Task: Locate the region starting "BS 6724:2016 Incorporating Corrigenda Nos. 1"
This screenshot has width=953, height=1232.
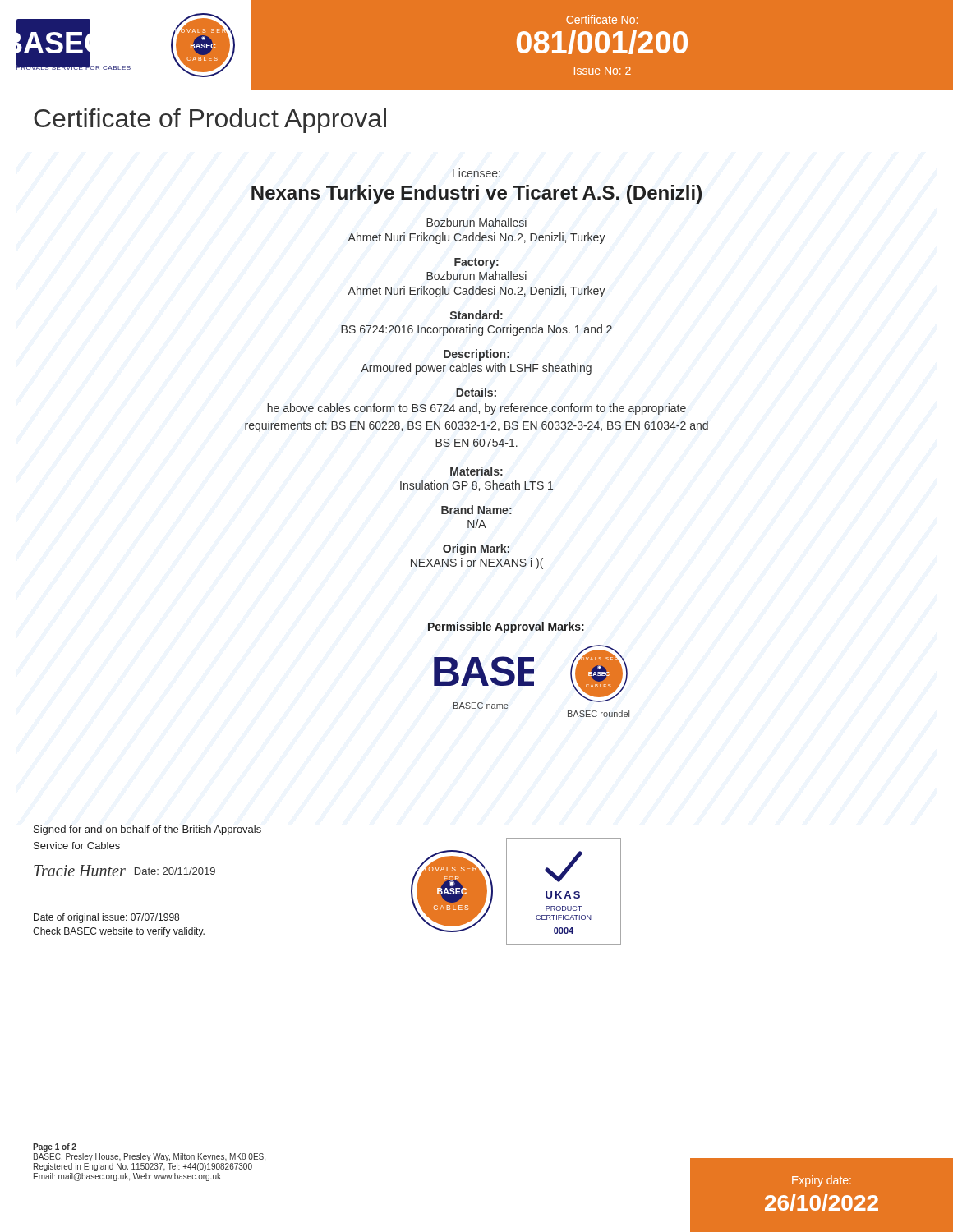Action: 476,329
